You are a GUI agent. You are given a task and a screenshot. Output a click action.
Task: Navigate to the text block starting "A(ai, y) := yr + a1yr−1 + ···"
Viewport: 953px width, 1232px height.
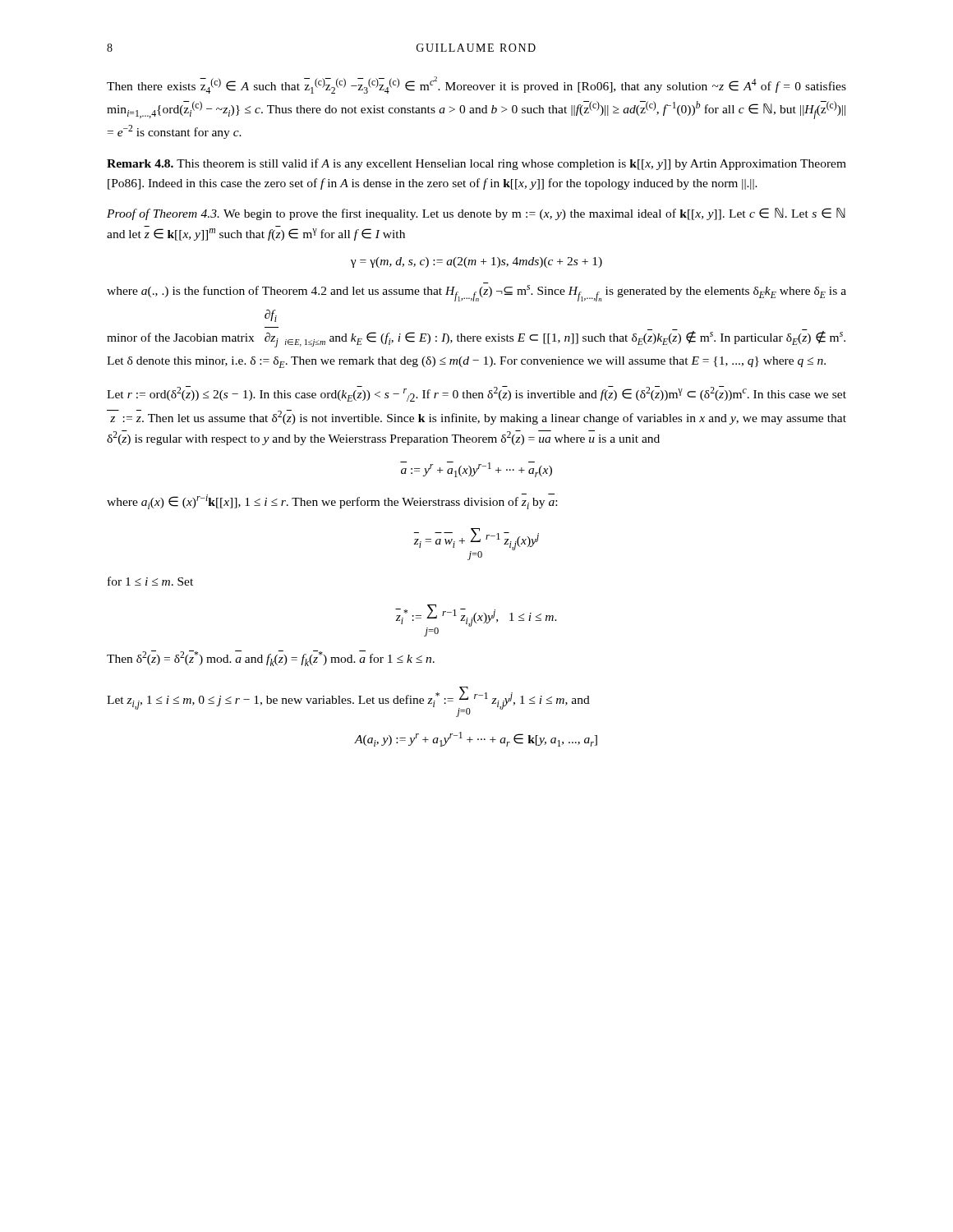(x=476, y=740)
